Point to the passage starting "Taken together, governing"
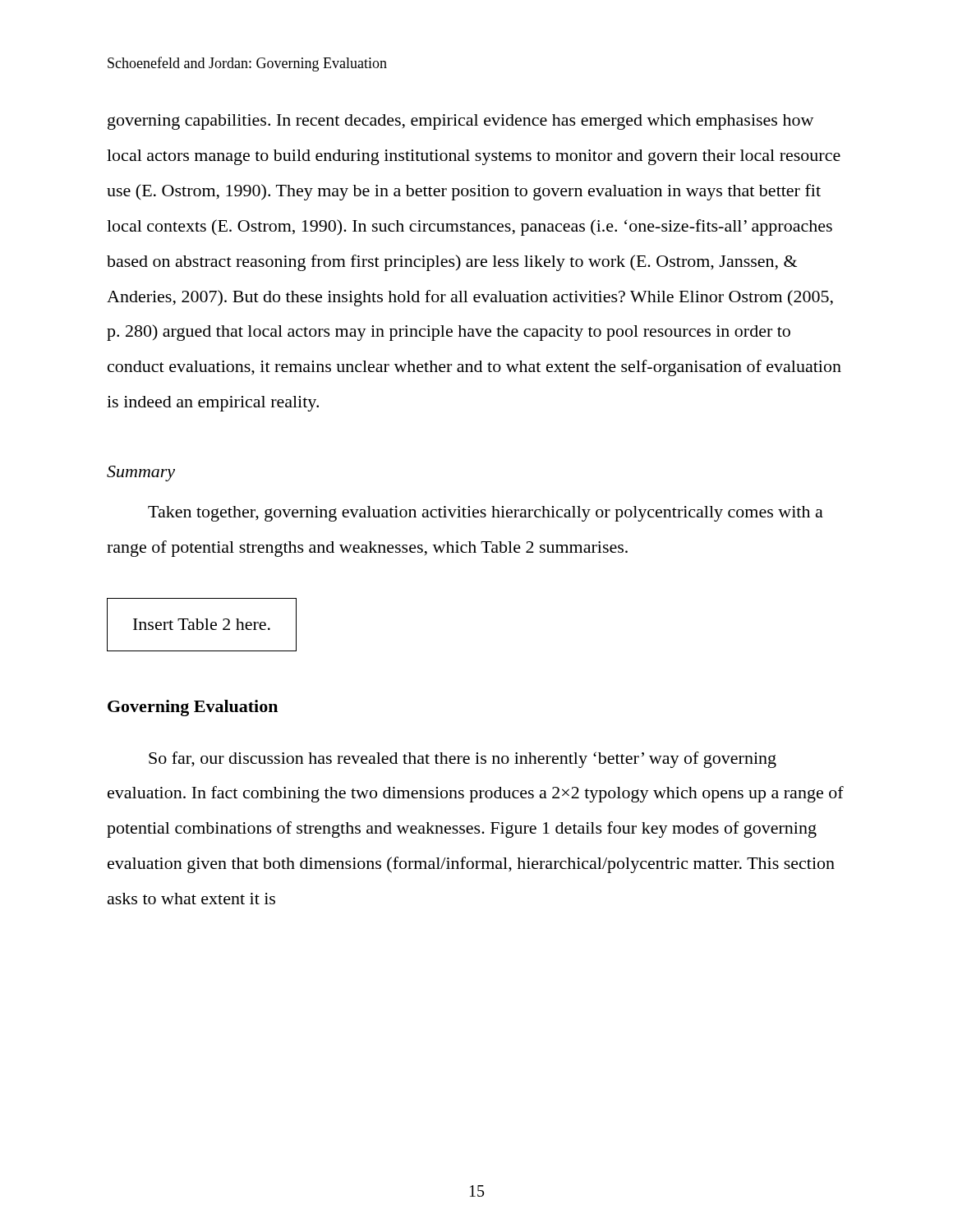The height and width of the screenshot is (1232, 953). 486,514
